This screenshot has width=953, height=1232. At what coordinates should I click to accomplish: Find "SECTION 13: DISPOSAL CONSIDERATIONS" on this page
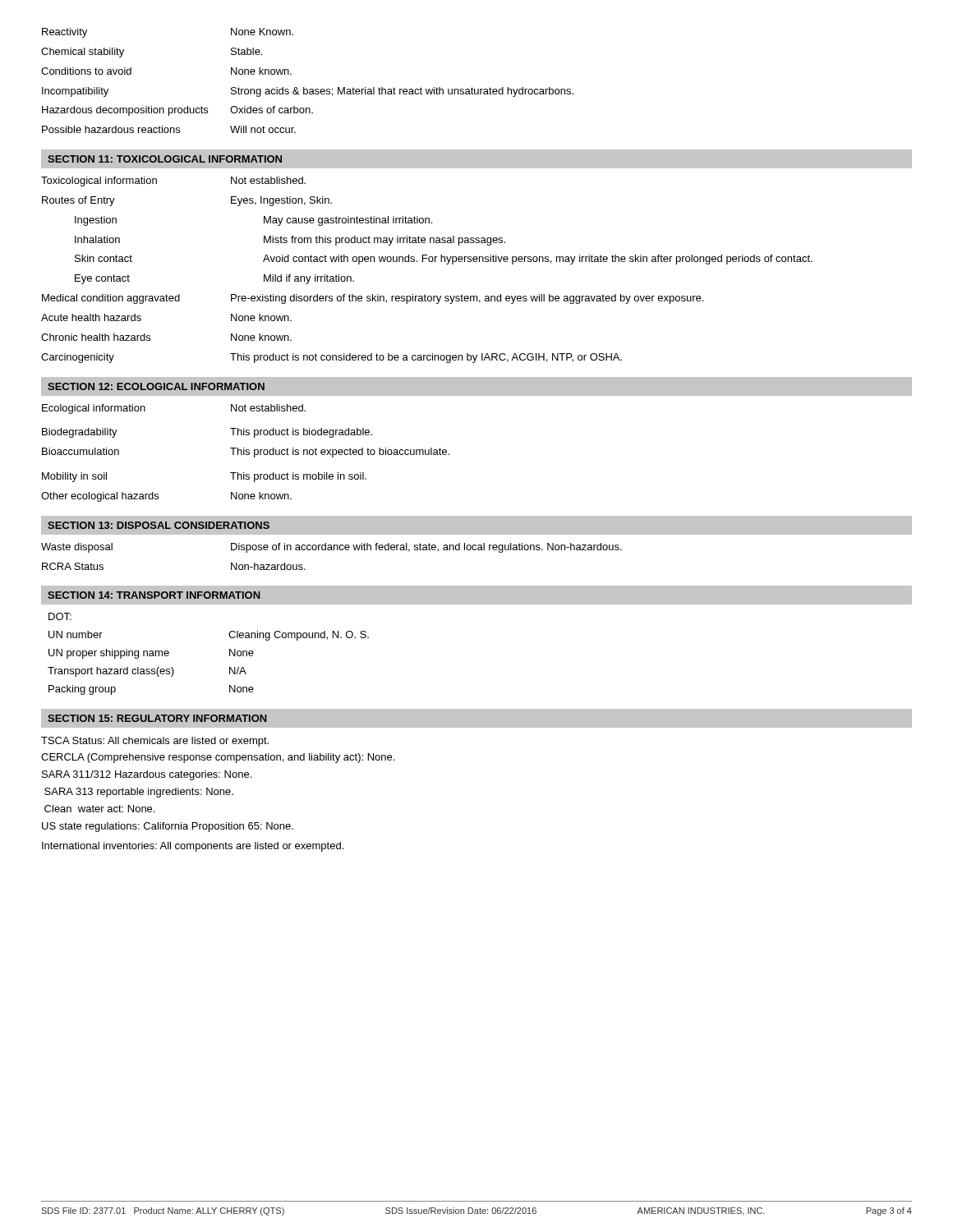[x=159, y=525]
